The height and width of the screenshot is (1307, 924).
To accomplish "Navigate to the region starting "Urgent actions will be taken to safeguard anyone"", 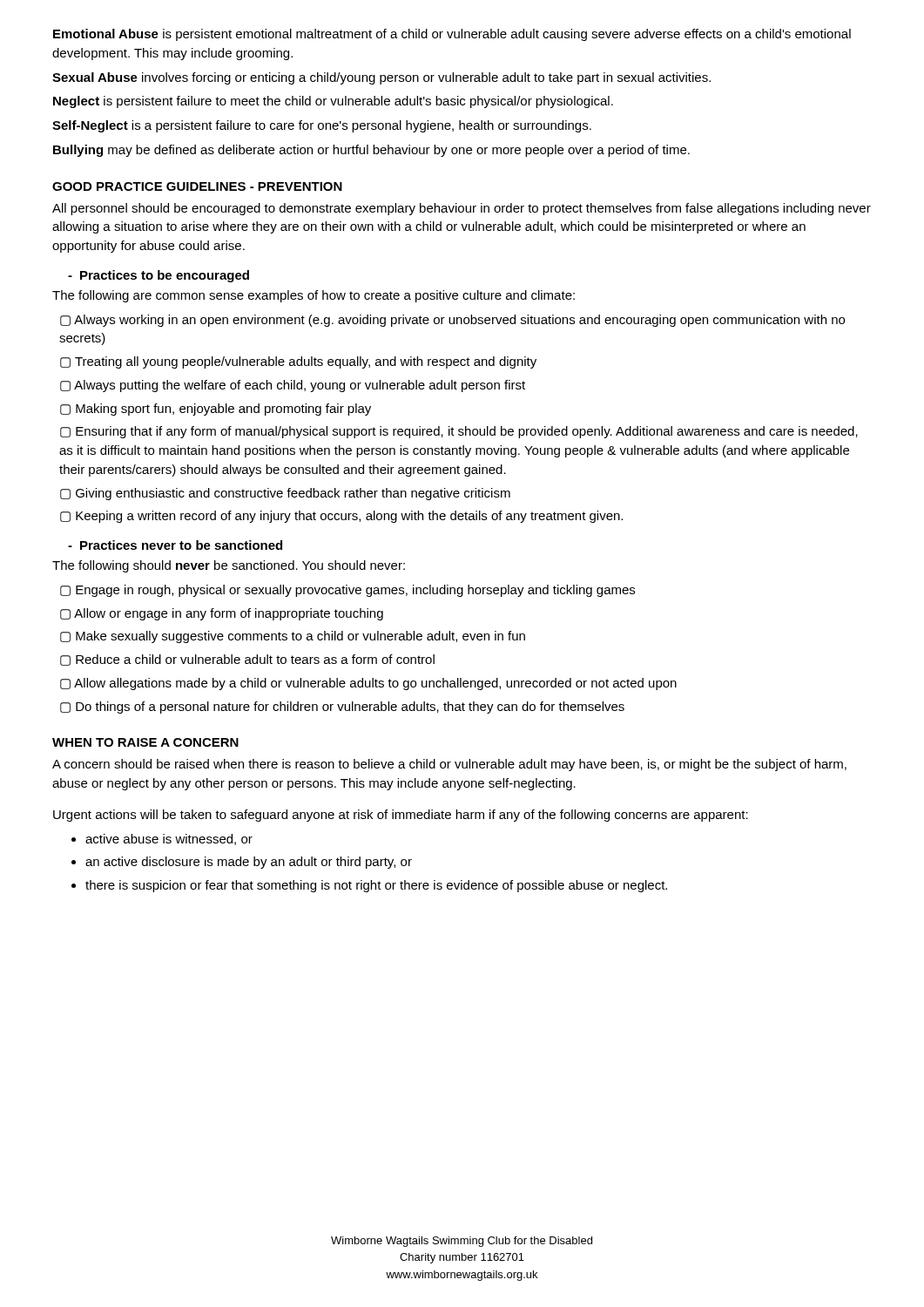I will [x=400, y=814].
